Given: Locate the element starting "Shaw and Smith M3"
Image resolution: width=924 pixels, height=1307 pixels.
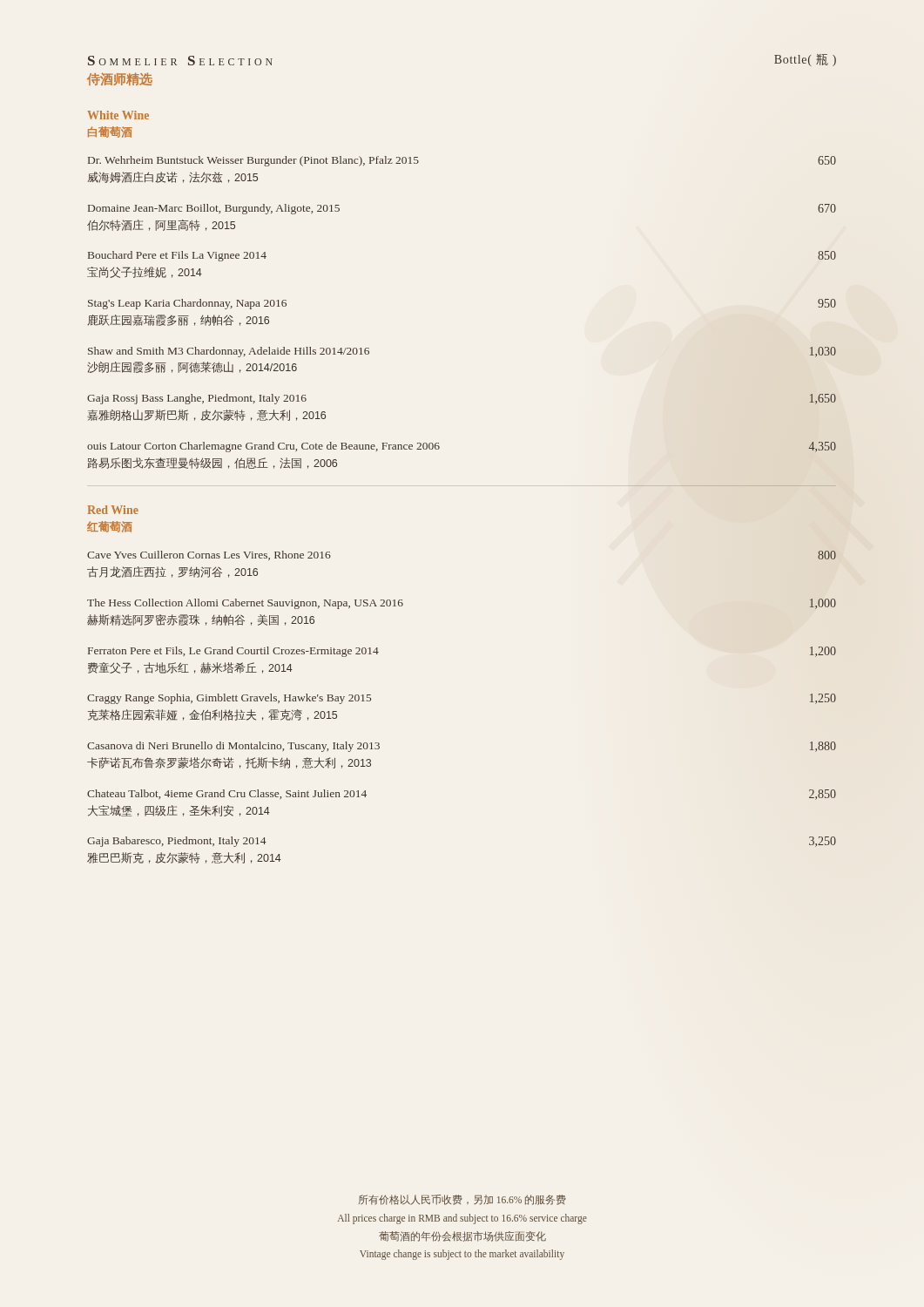Looking at the screenshot, I should coord(223,352).
